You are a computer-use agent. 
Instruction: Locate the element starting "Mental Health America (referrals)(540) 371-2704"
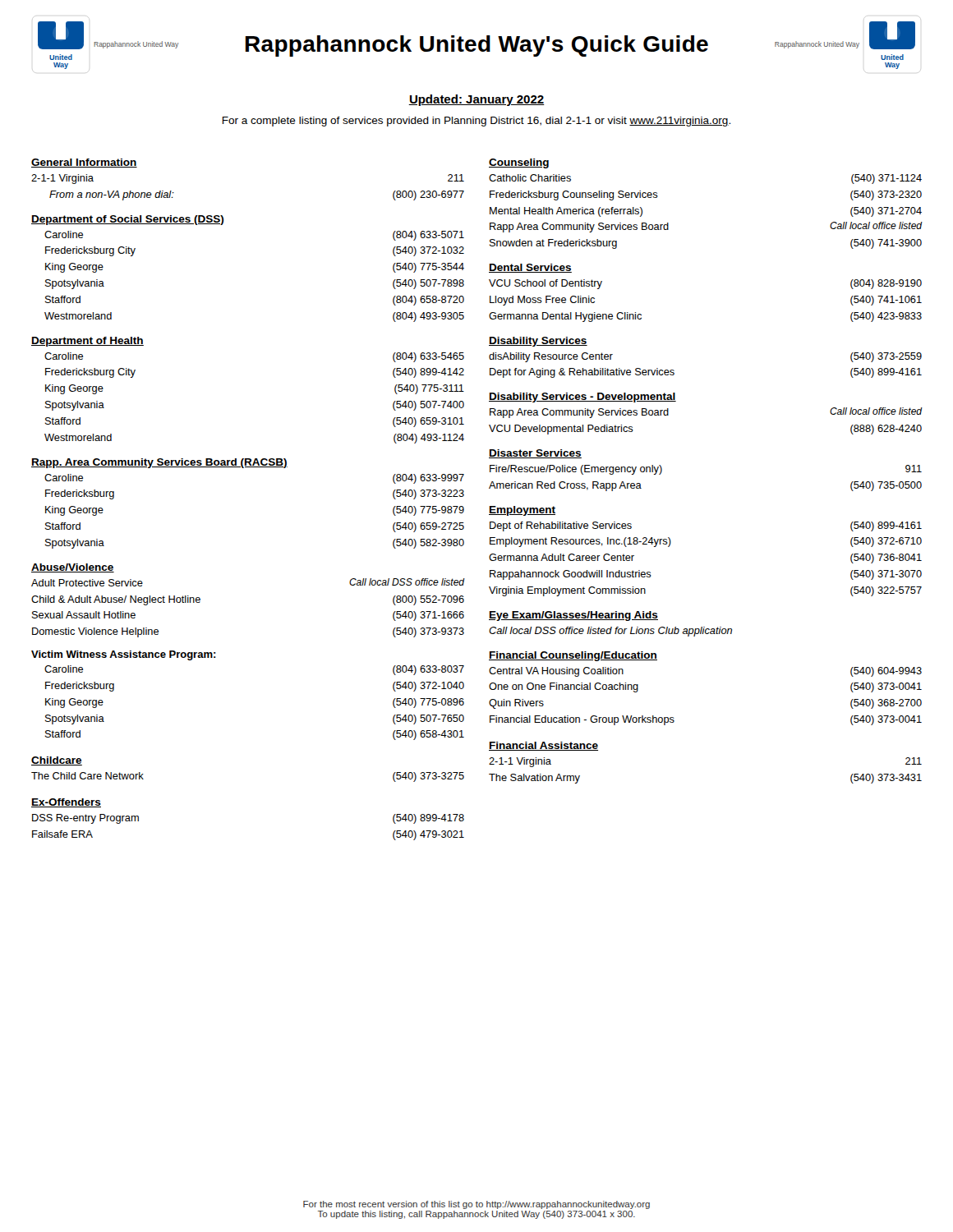567,211
